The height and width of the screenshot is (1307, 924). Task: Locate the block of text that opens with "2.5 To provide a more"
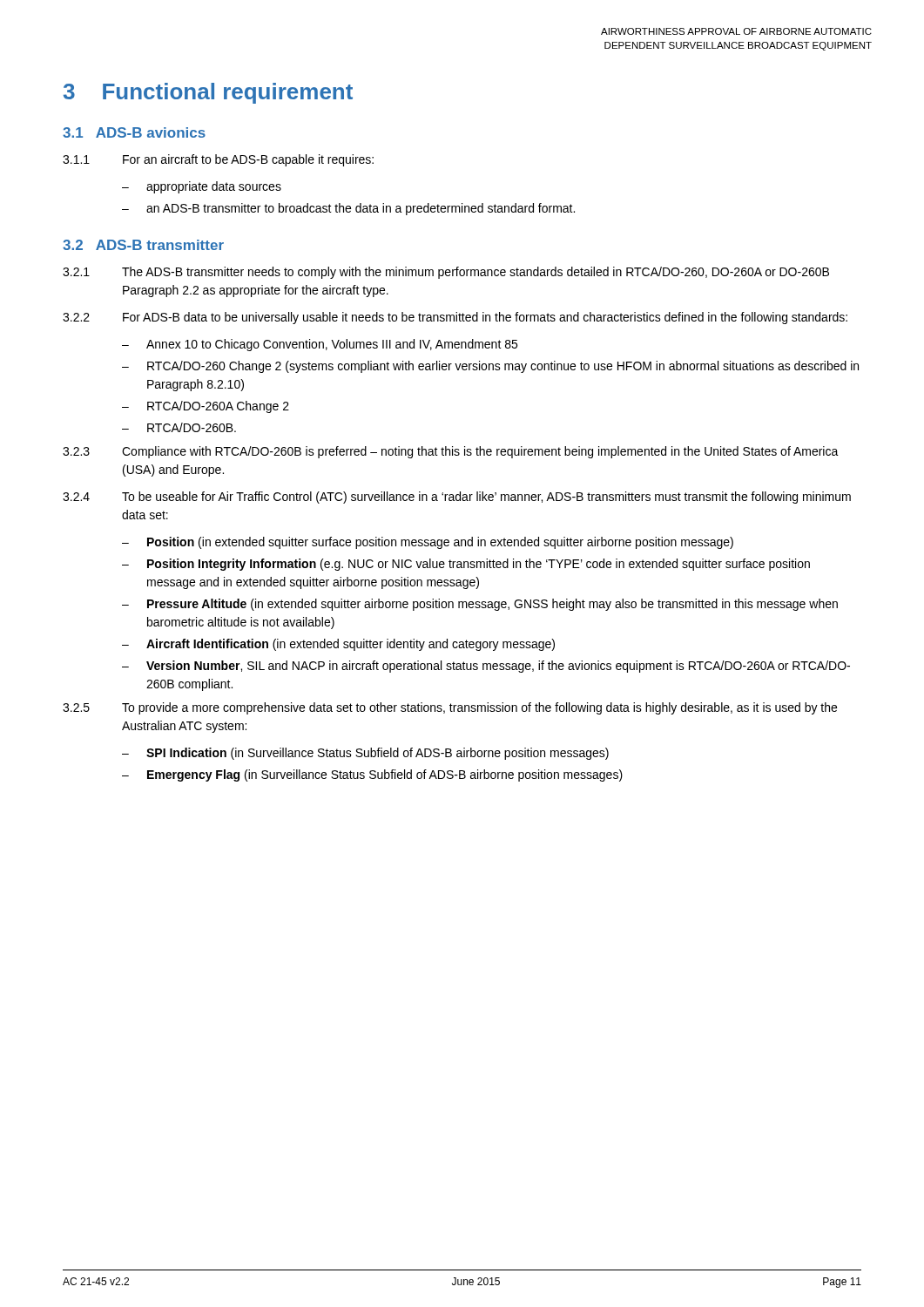coord(462,717)
